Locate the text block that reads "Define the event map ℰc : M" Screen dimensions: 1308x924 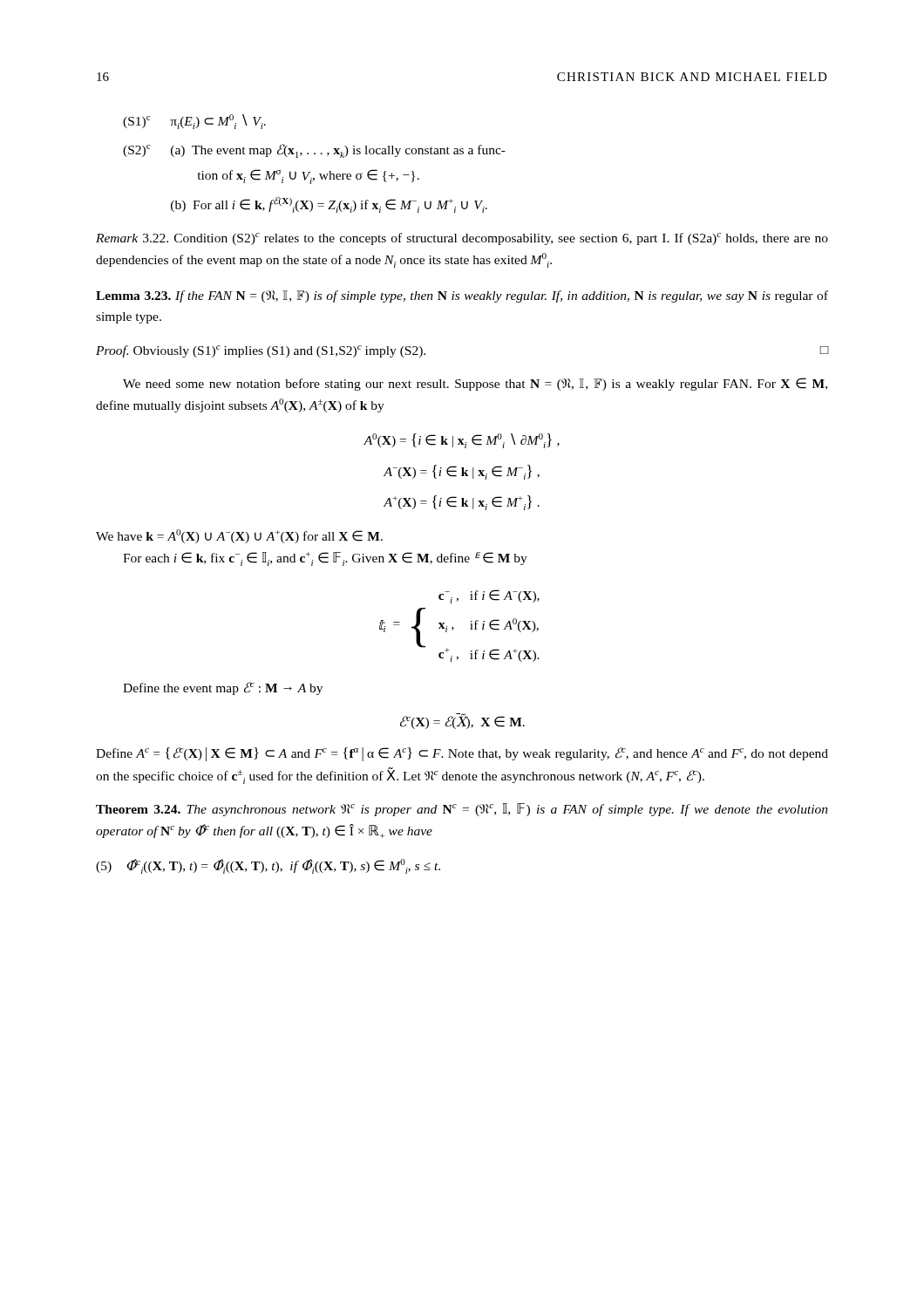pyautogui.click(x=223, y=687)
